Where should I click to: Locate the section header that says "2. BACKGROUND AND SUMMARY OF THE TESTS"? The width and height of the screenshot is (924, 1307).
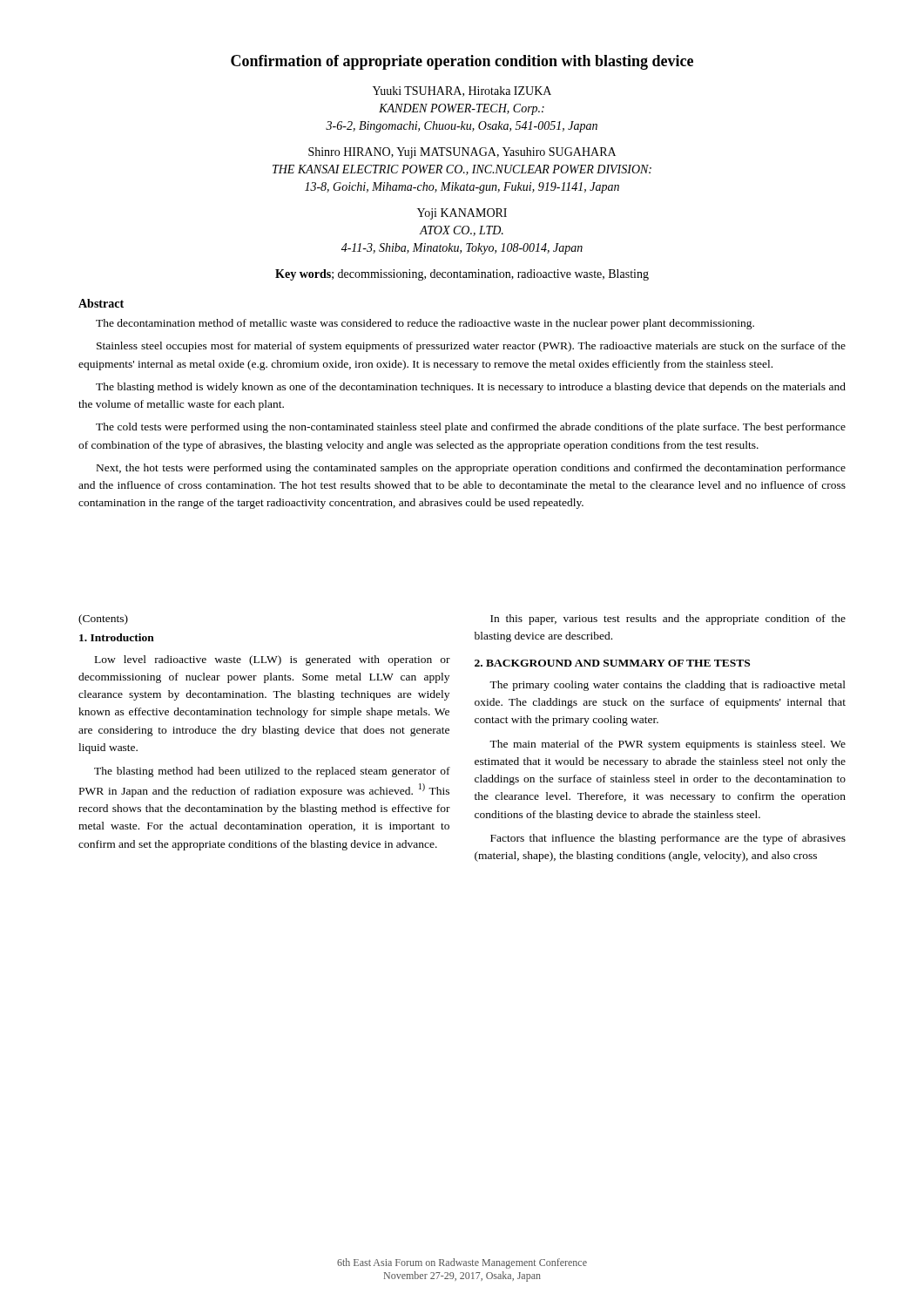click(x=612, y=662)
